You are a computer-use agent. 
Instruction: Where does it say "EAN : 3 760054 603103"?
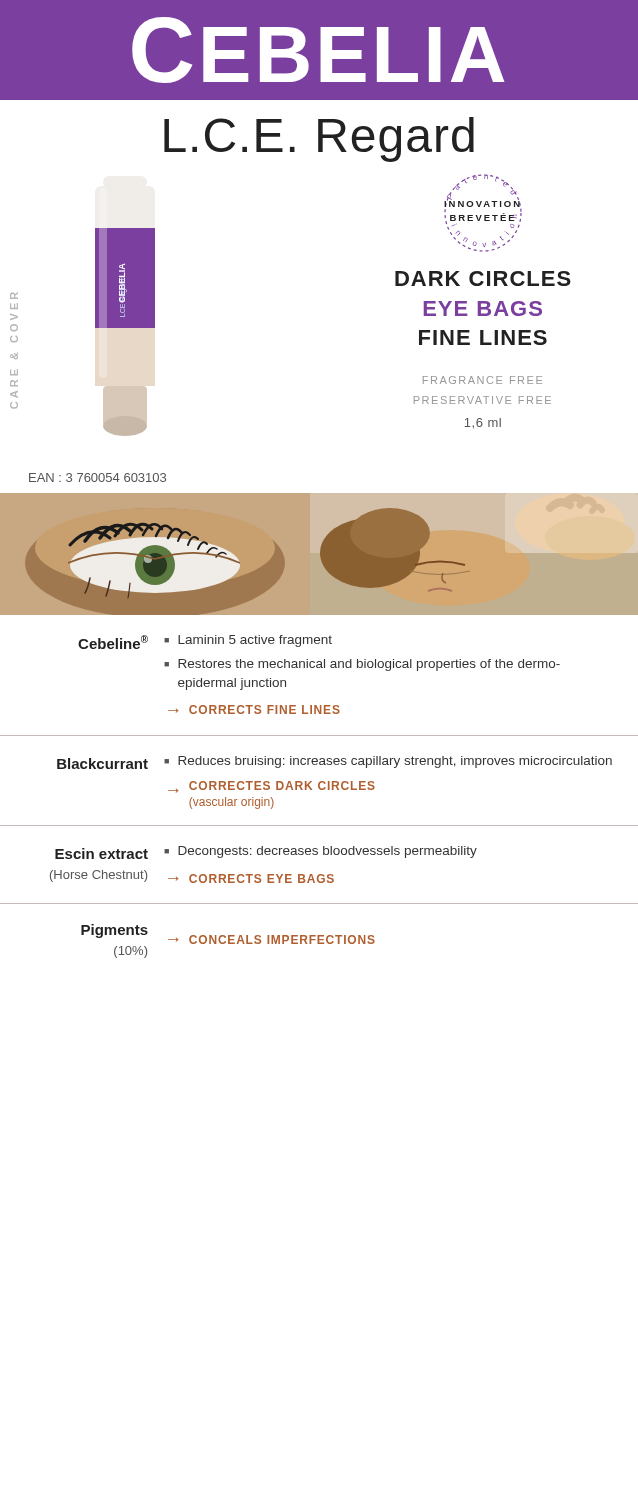point(97,477)
